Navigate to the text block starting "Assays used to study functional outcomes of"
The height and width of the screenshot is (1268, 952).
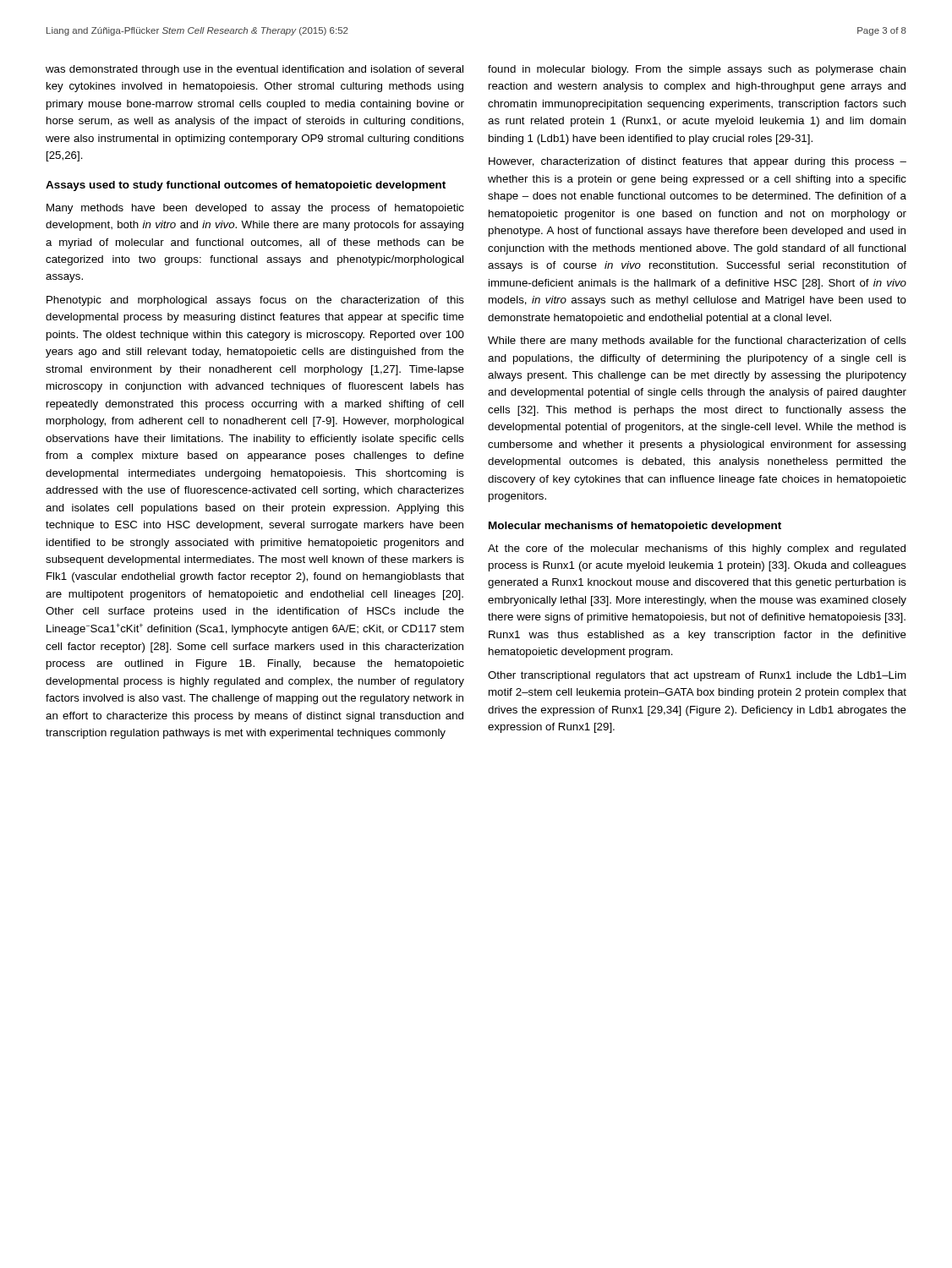tap(246, 184)
